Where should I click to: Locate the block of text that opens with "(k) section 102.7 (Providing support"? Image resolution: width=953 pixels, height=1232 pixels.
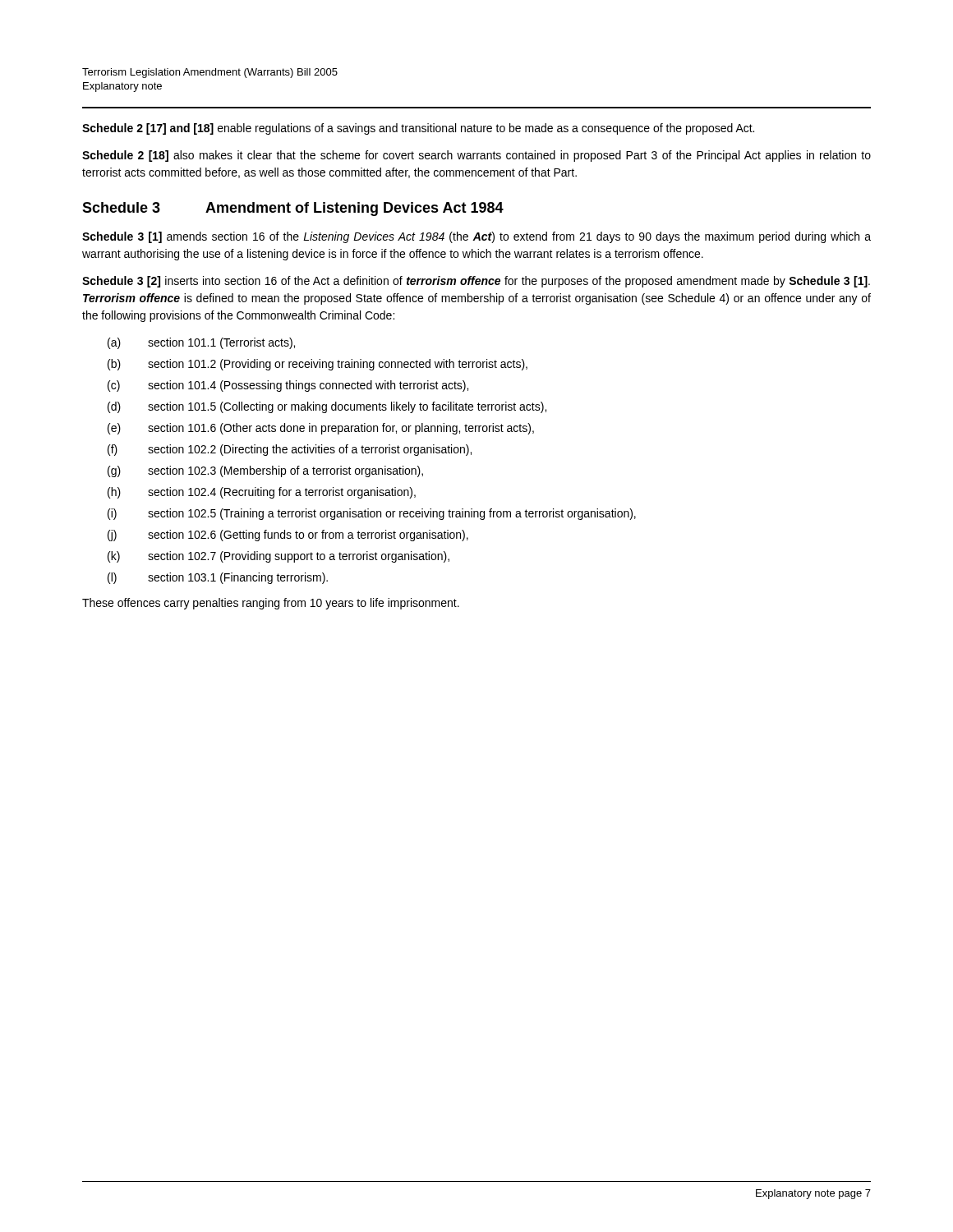coord(279,557)
